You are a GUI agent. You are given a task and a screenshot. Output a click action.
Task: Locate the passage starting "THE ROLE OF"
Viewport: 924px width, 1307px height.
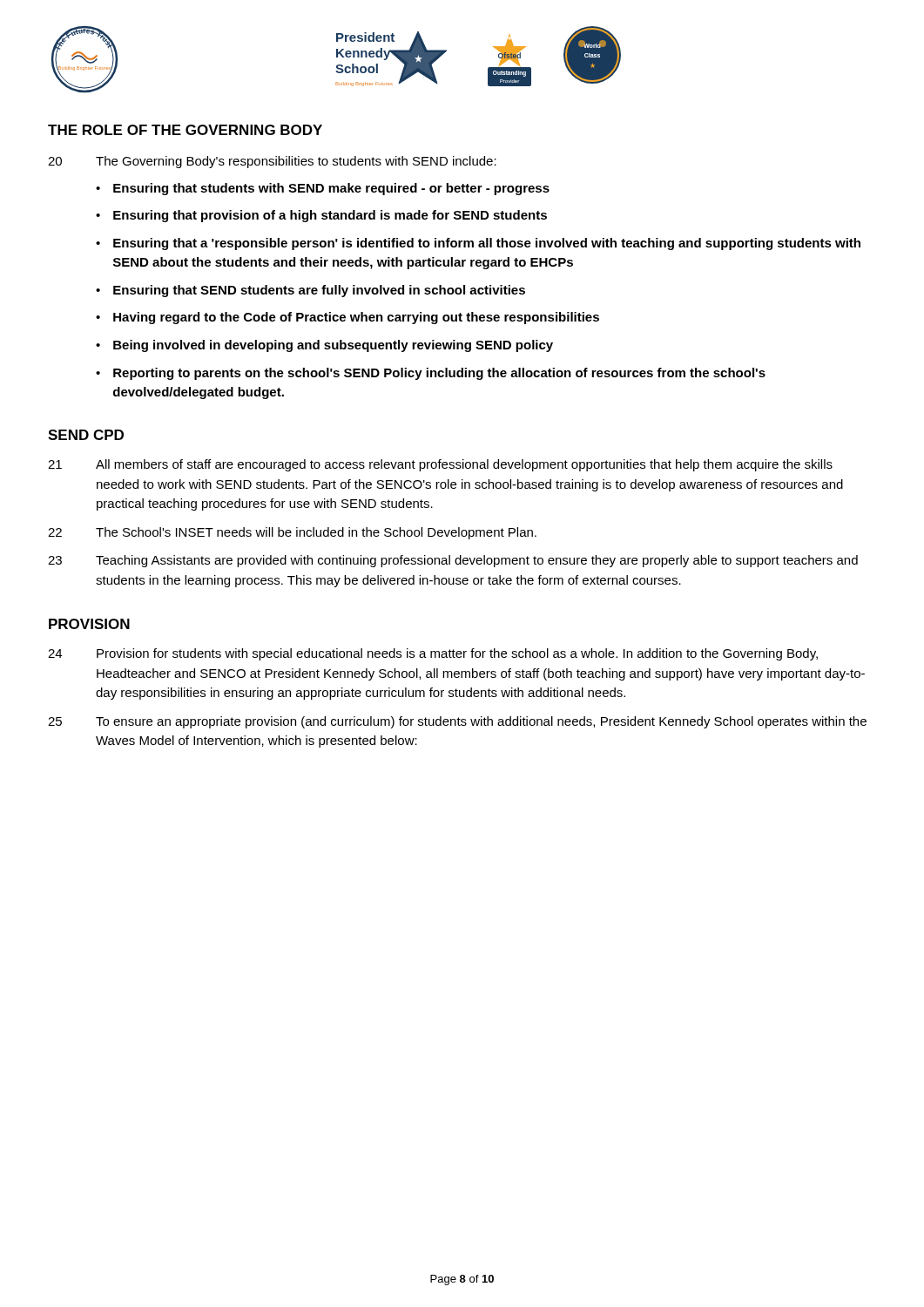185,130
